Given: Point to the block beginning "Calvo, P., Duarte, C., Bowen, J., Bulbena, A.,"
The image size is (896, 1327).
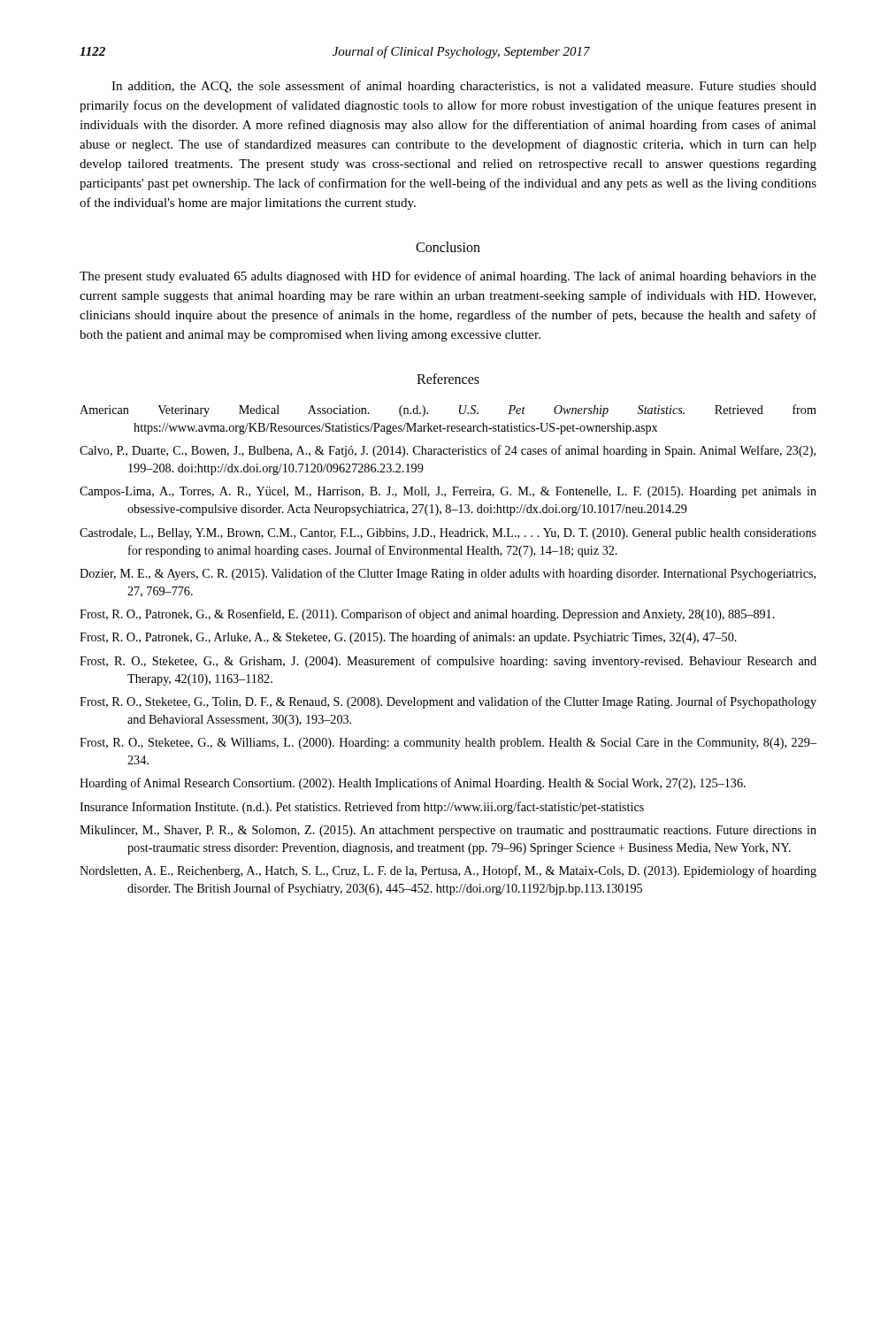Looking at the screenshot, I should tap(448, 459).
